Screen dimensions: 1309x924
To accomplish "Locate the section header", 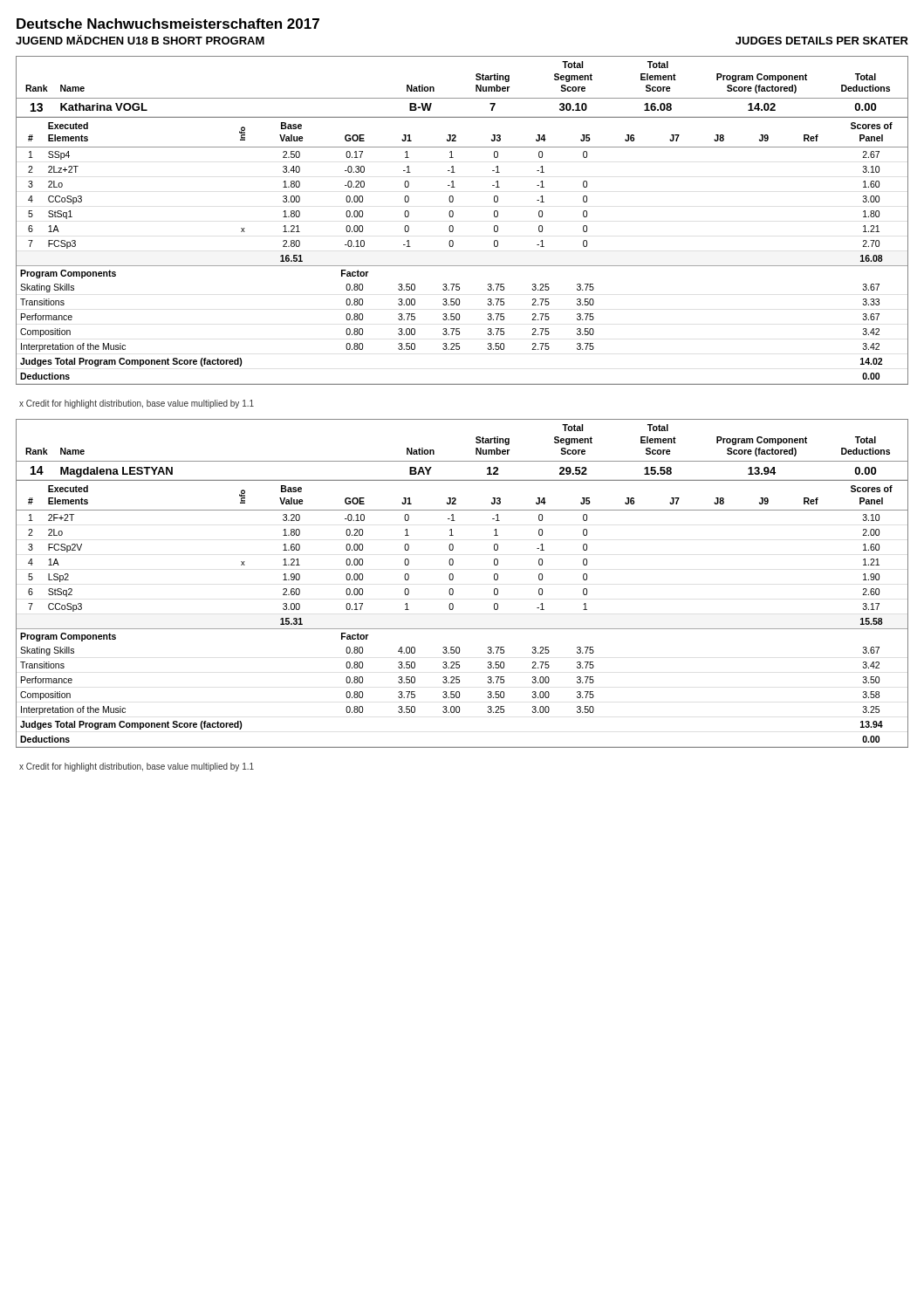I will (x=462, y=41).
